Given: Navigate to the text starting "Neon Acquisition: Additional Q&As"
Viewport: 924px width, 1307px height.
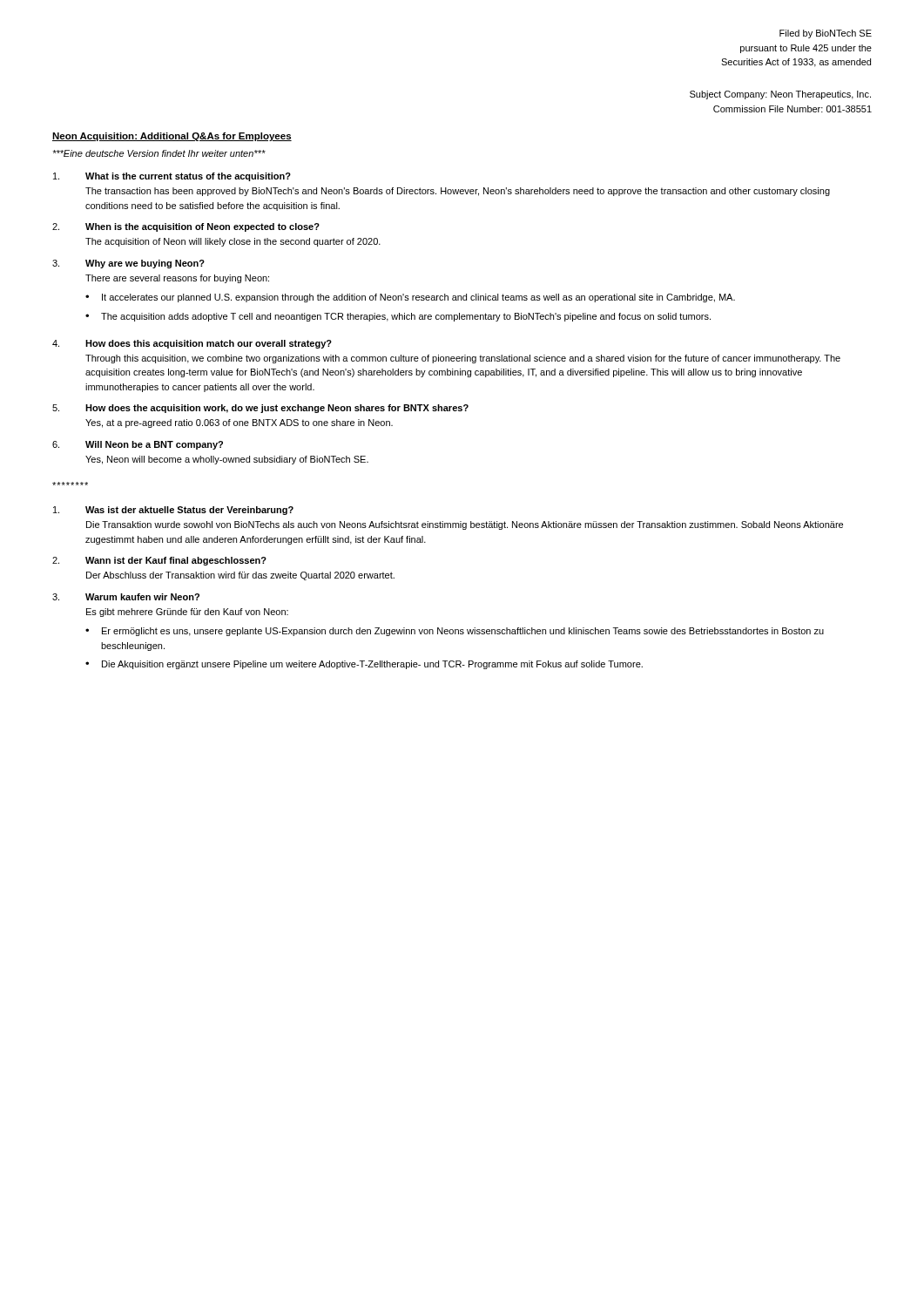Looking at the screenshot, I should pyautogui.click(x=172, y=136).
